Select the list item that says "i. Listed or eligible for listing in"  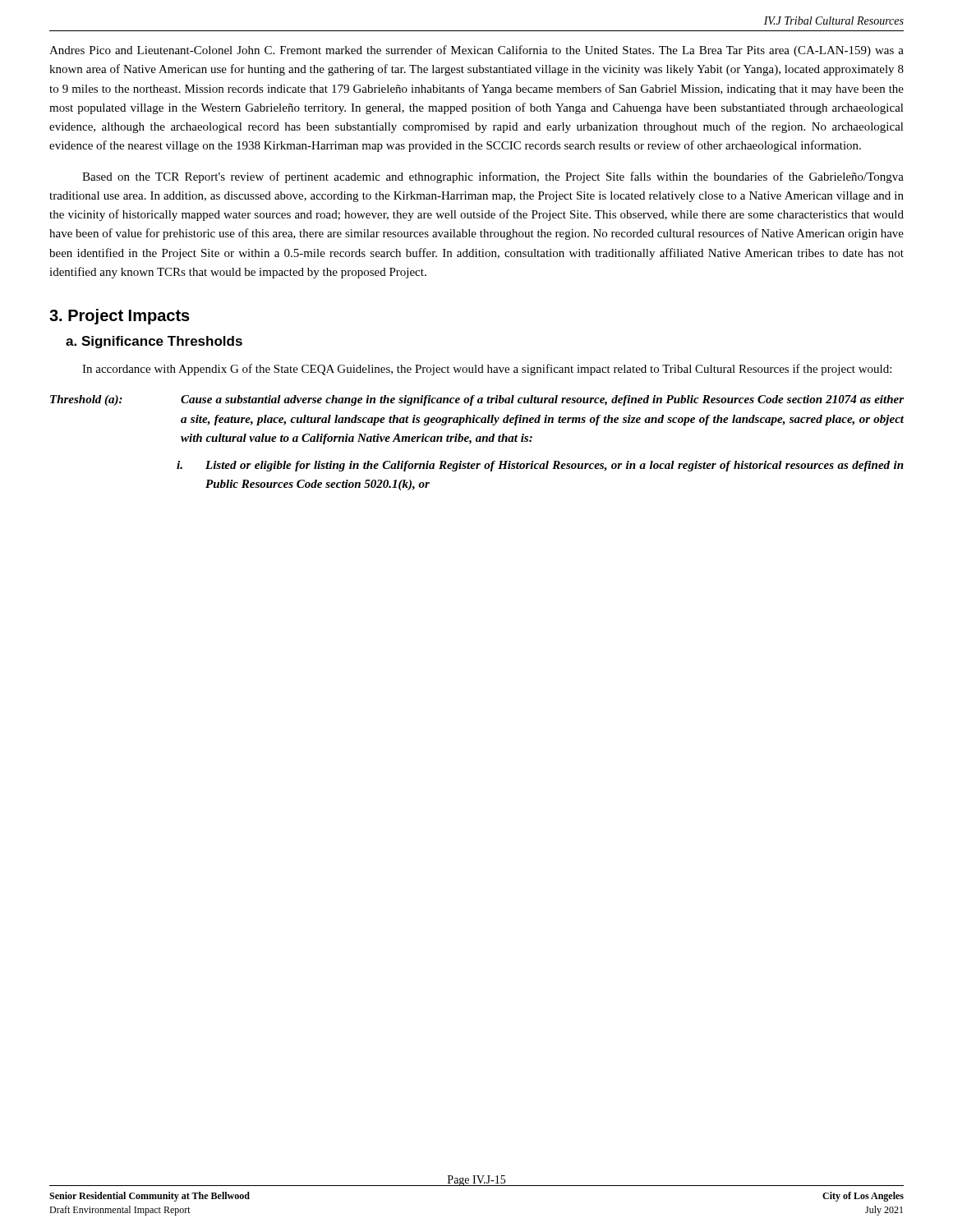click(540, 475)
